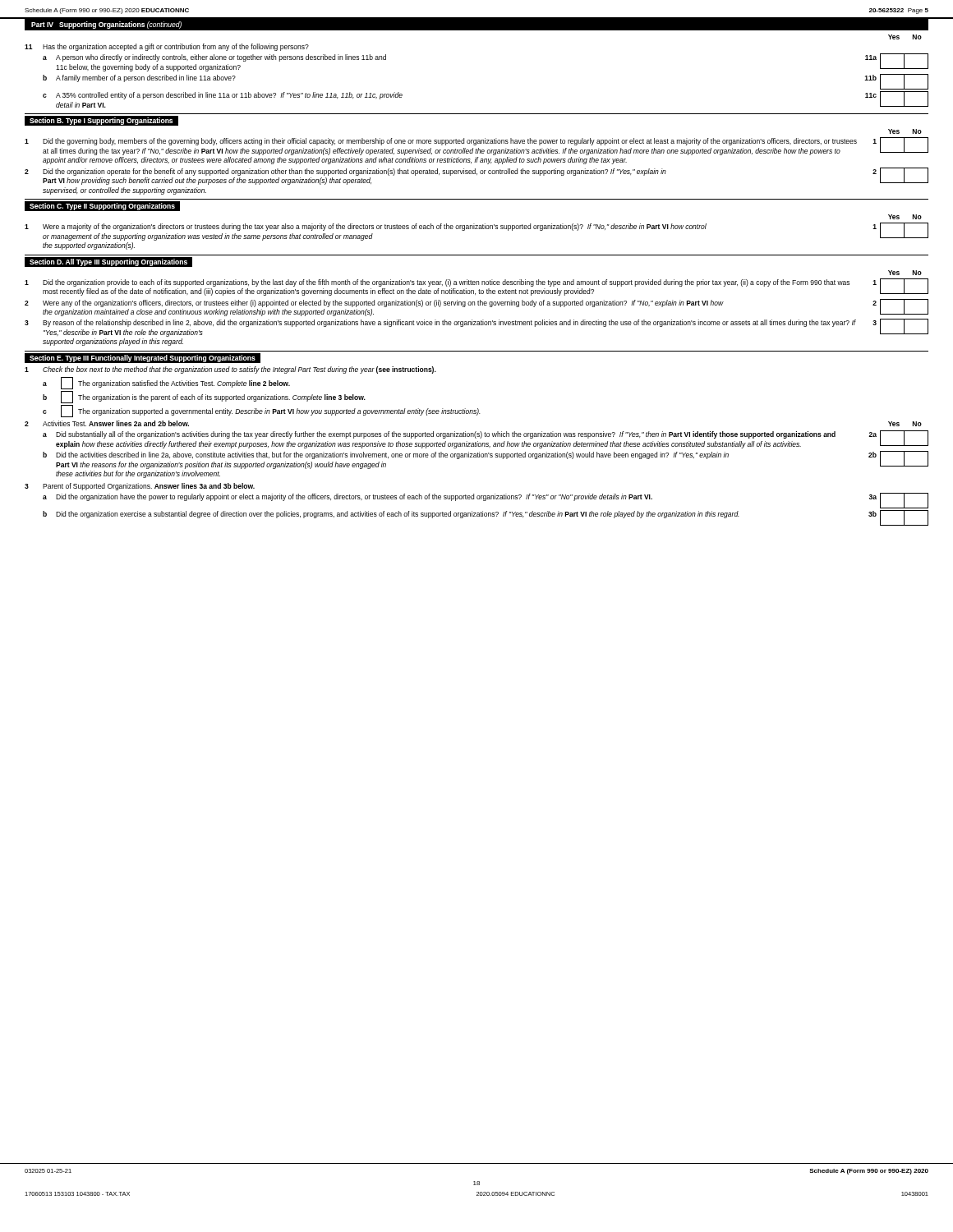Locate the element starting "2 Were any of the"
The height and width of the screenshot is (1232, 953).
click(476, 308)
